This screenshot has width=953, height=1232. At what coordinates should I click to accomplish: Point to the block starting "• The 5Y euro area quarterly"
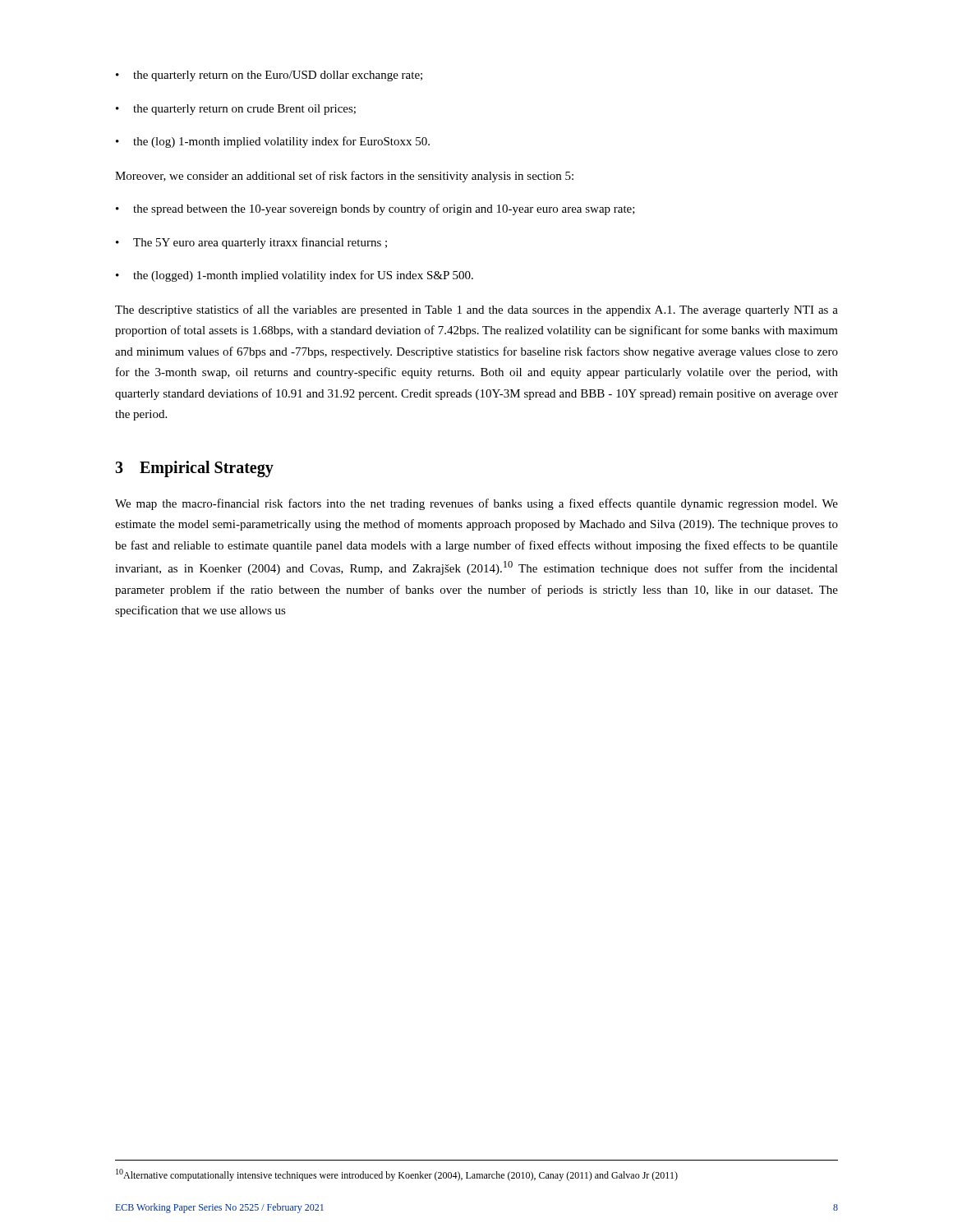(251, 243)
